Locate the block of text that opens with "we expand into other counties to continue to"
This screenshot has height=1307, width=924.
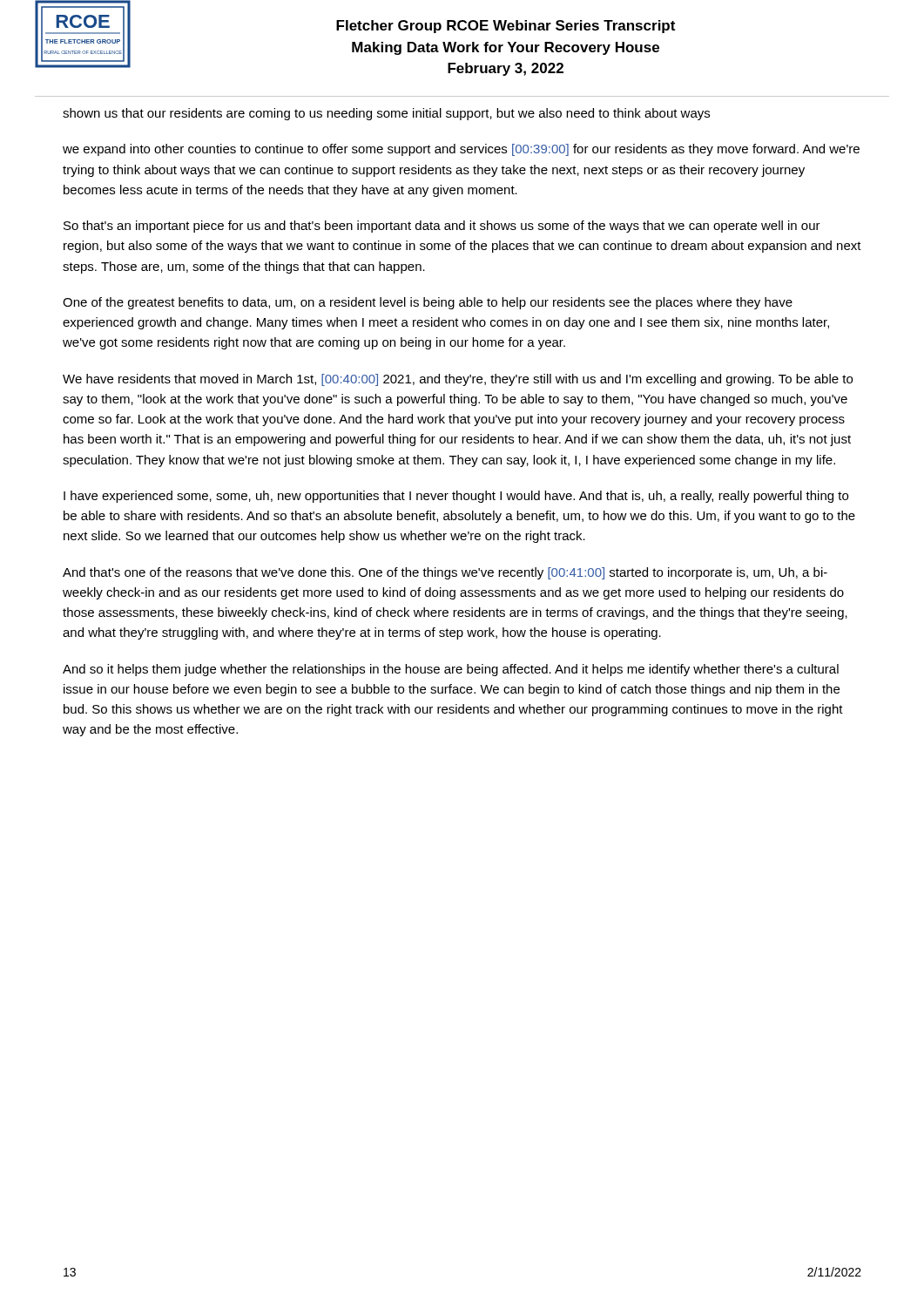461,169
